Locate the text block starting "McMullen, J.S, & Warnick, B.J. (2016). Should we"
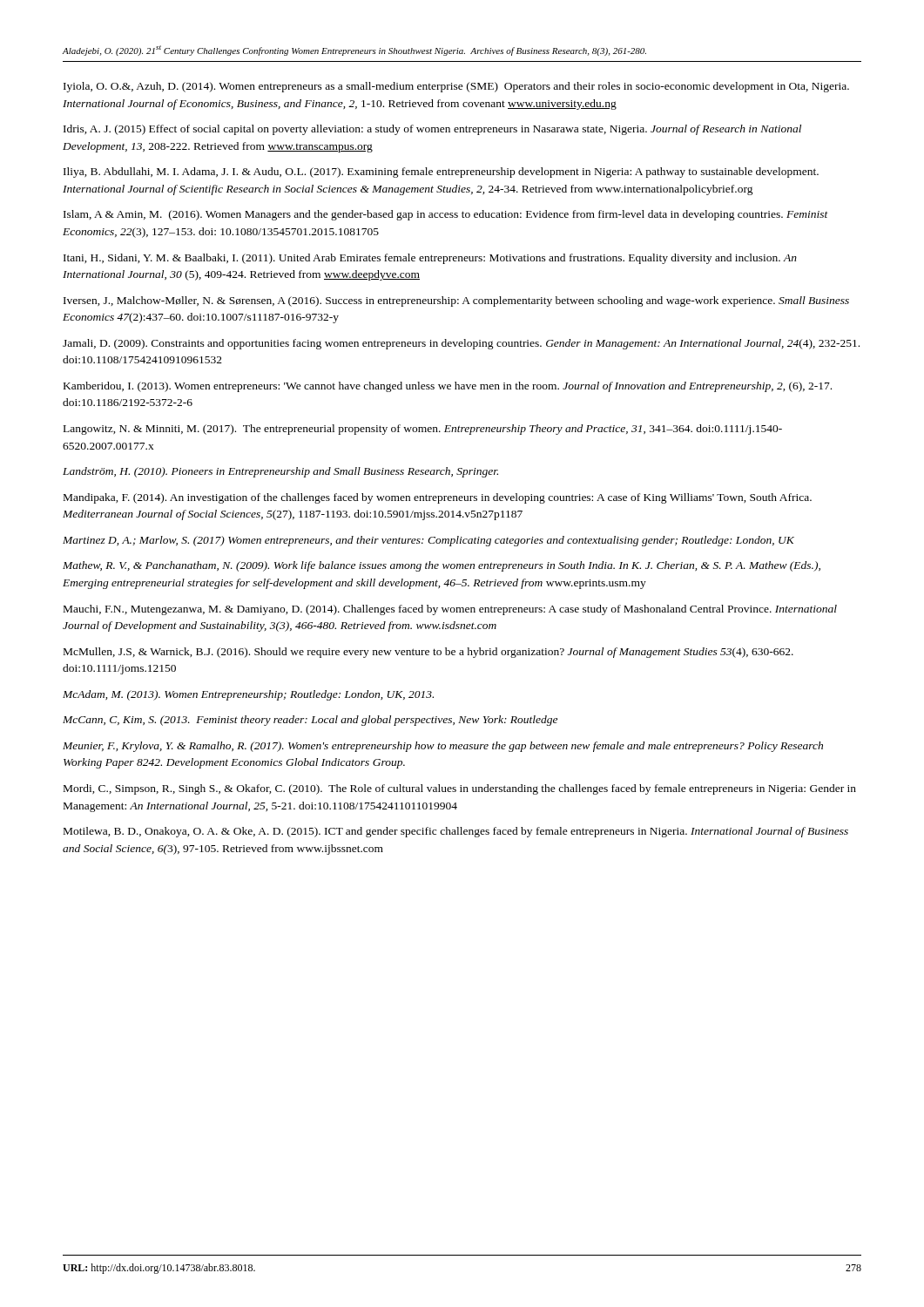 coord(462,660)
